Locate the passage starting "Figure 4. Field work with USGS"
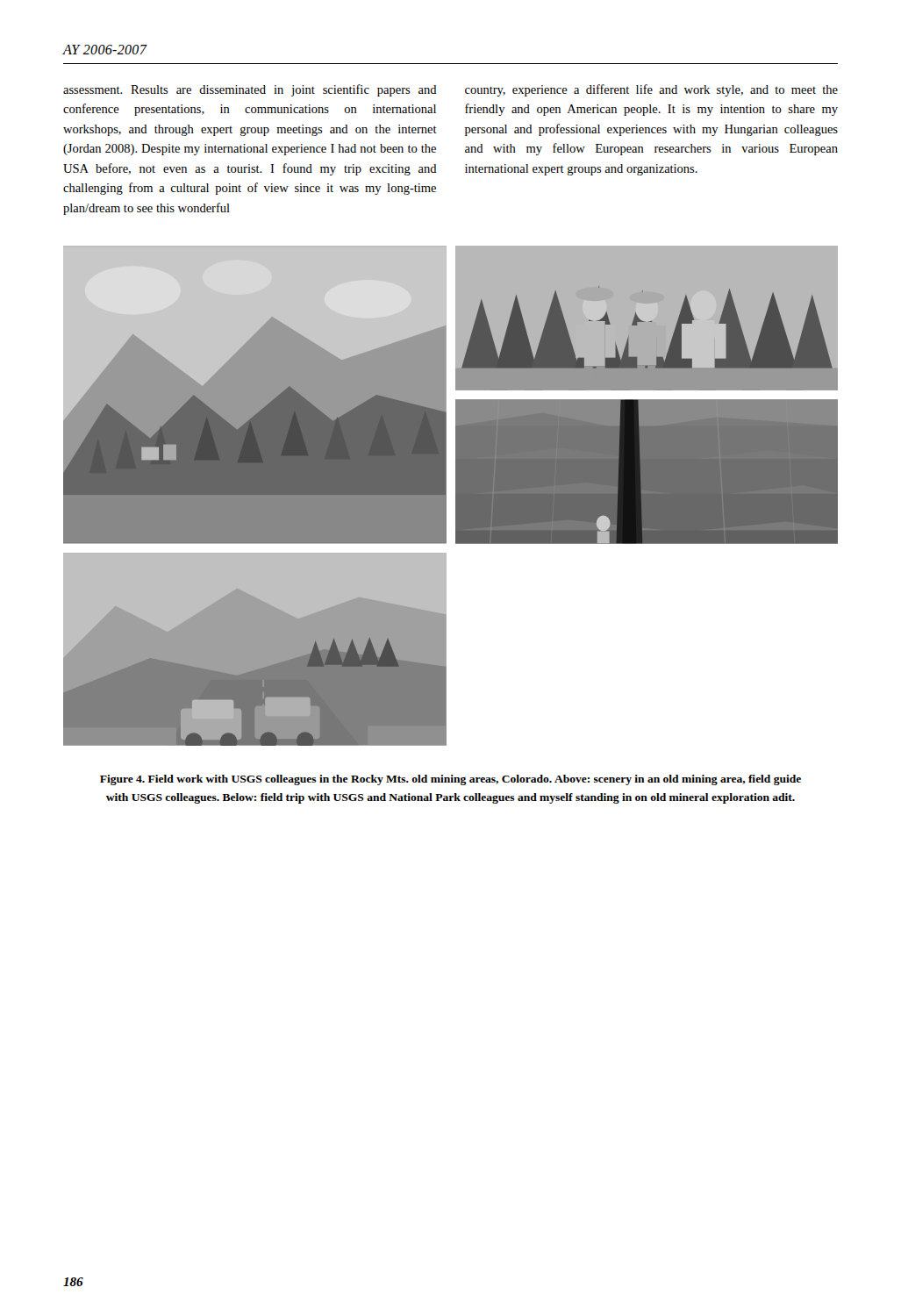The image size is (901, 1316). coord(450,788)
